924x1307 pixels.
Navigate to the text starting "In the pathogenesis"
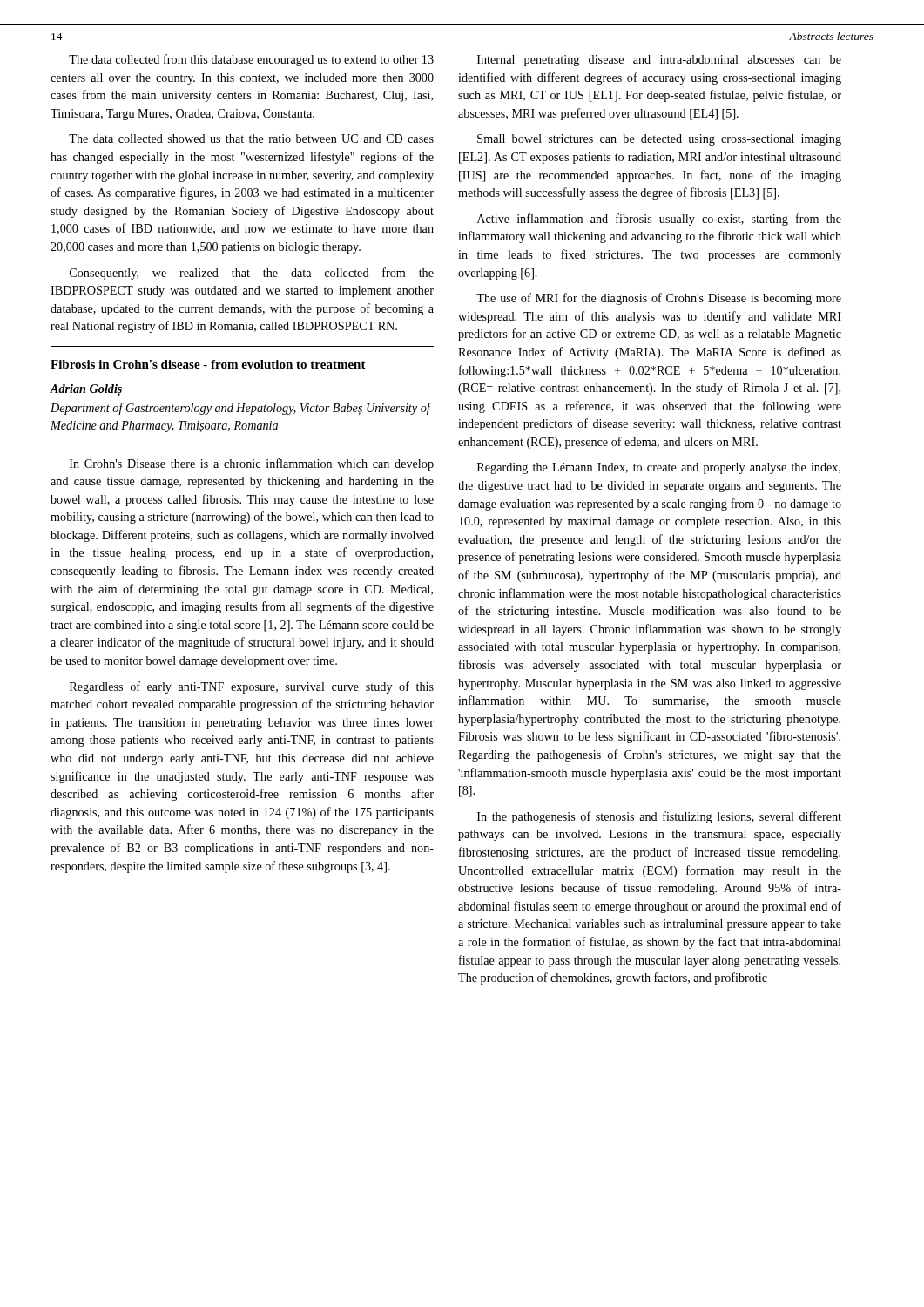tap(650, 897)
